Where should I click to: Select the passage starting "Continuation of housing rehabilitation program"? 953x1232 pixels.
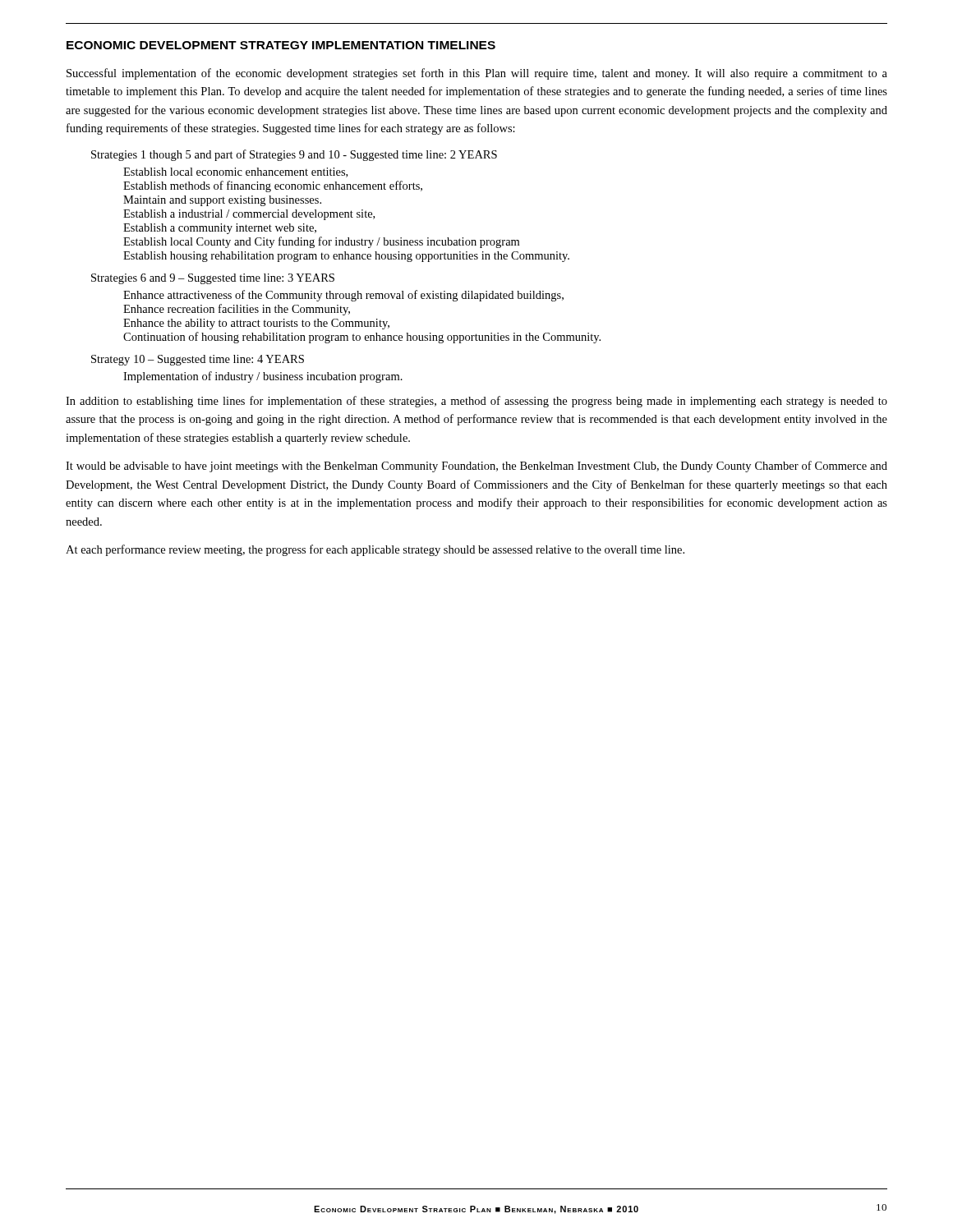(505, 337)
